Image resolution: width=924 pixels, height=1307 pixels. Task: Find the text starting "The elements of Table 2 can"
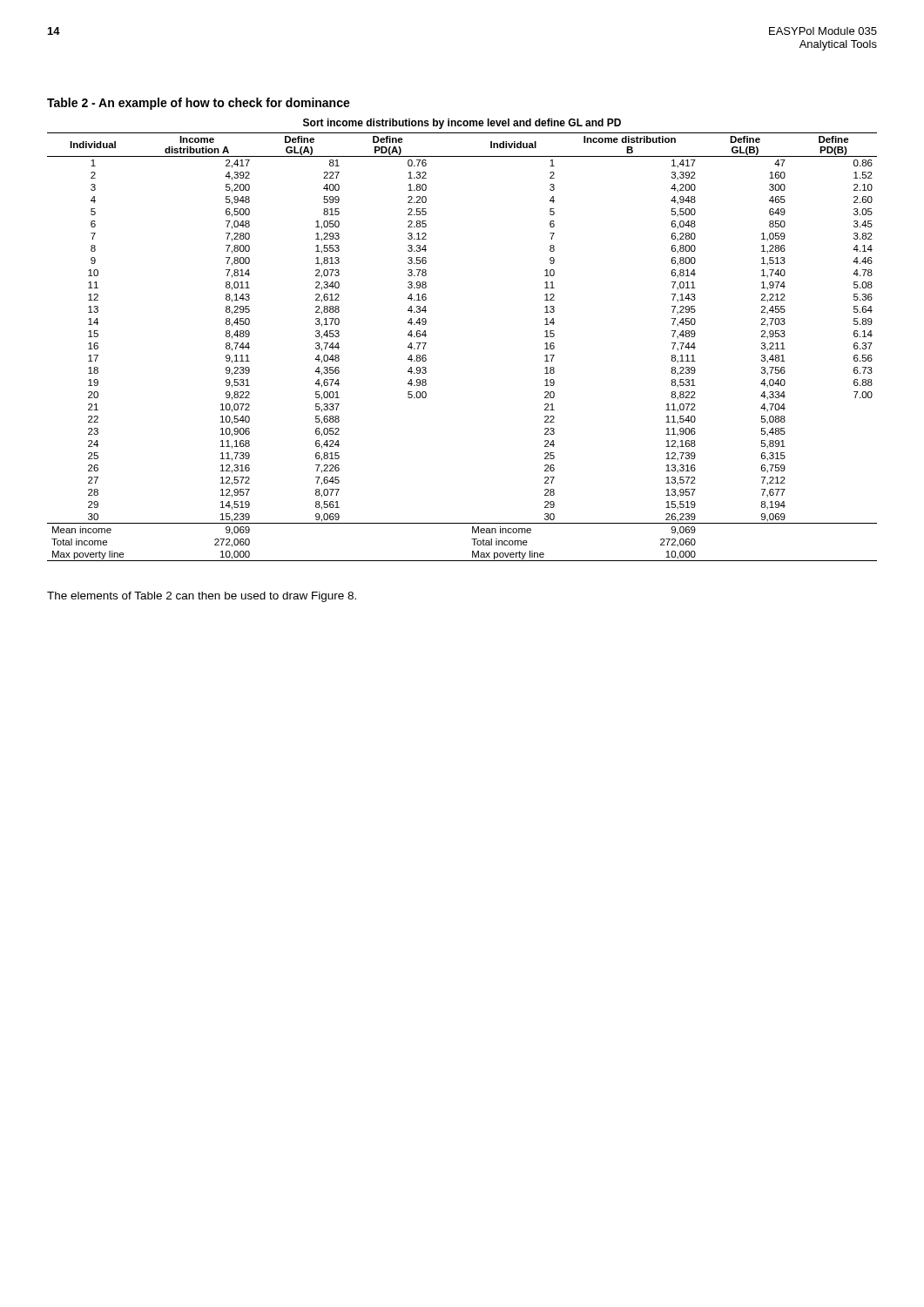202,596
